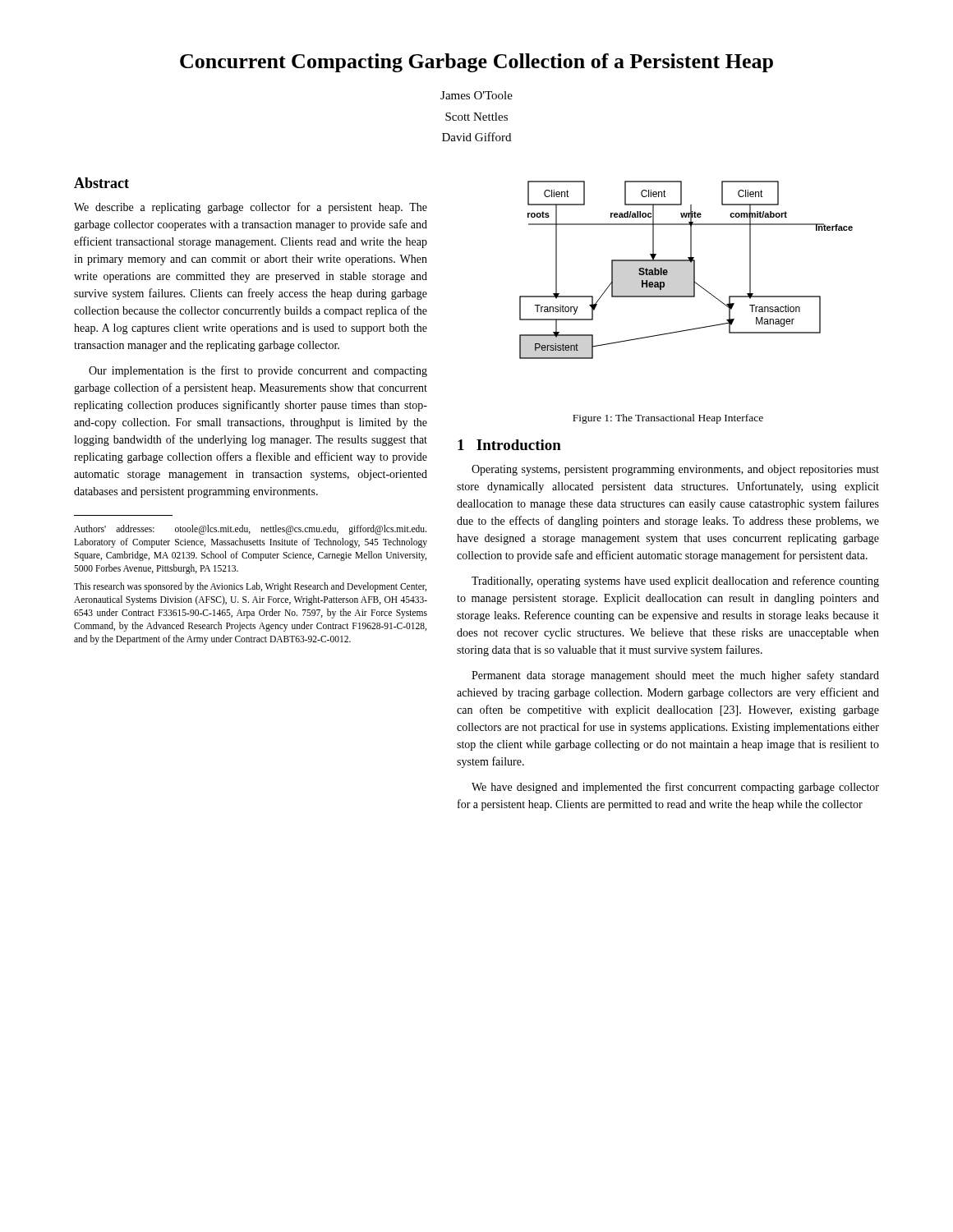Locate the text block with the text "Operating systems, persistent"
This screenshot has height=1232, width=953.
(668, 637)
